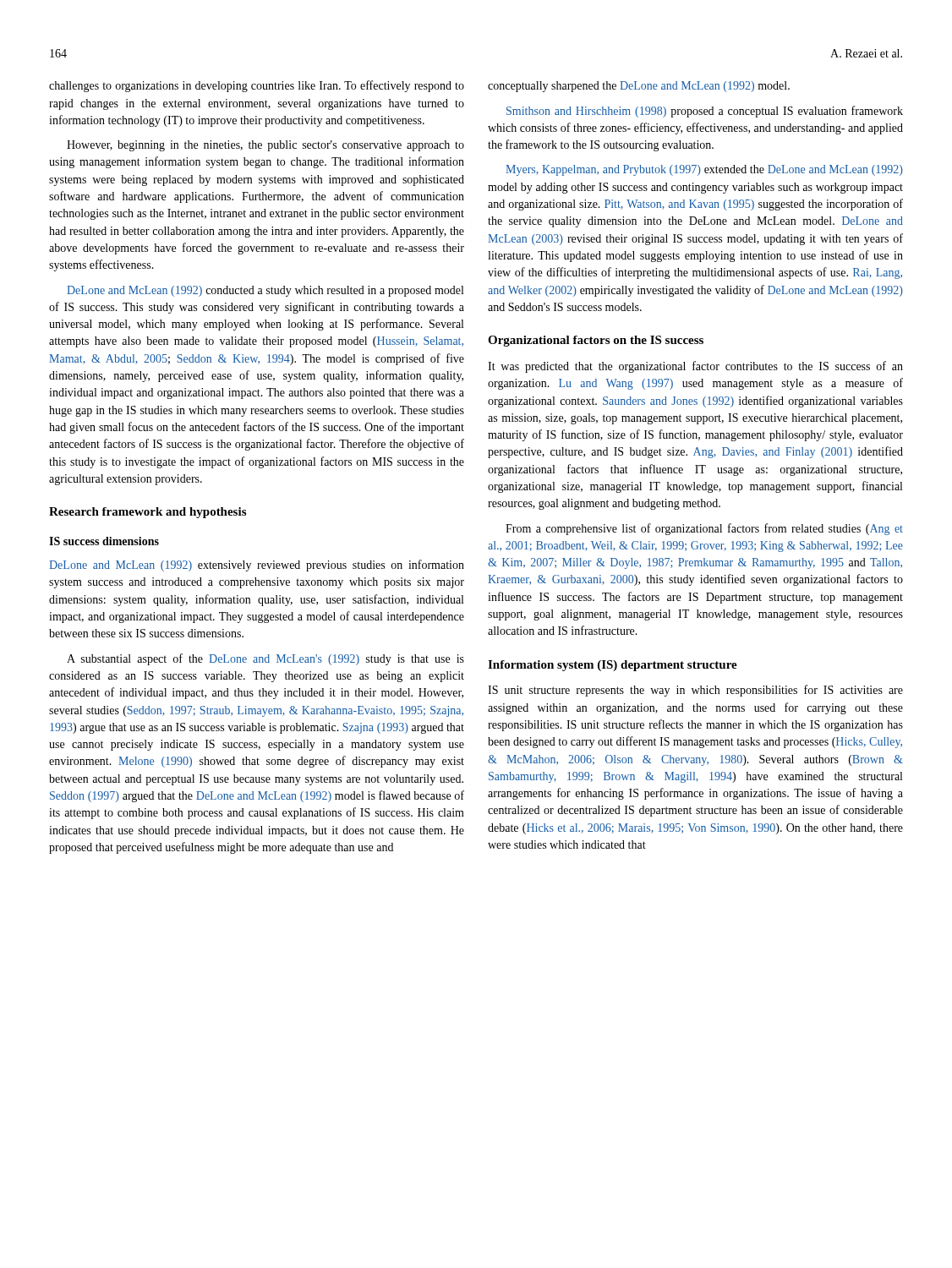Locate the region starting "conceptually sharpened the DeLone and McLean (1992)"

tap(695, 87)
